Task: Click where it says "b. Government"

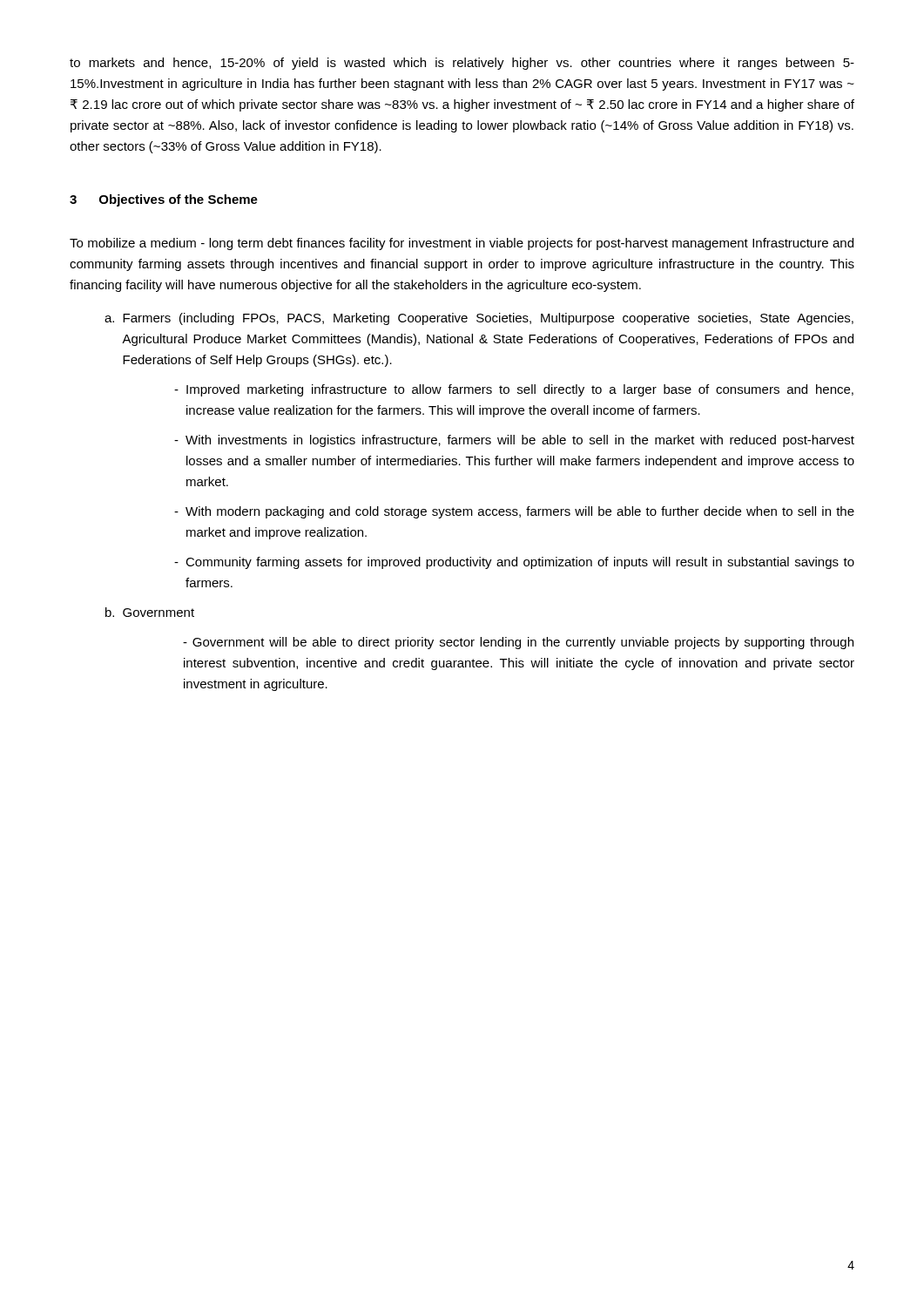Action: pyautogui.click(x=150, y=612)
